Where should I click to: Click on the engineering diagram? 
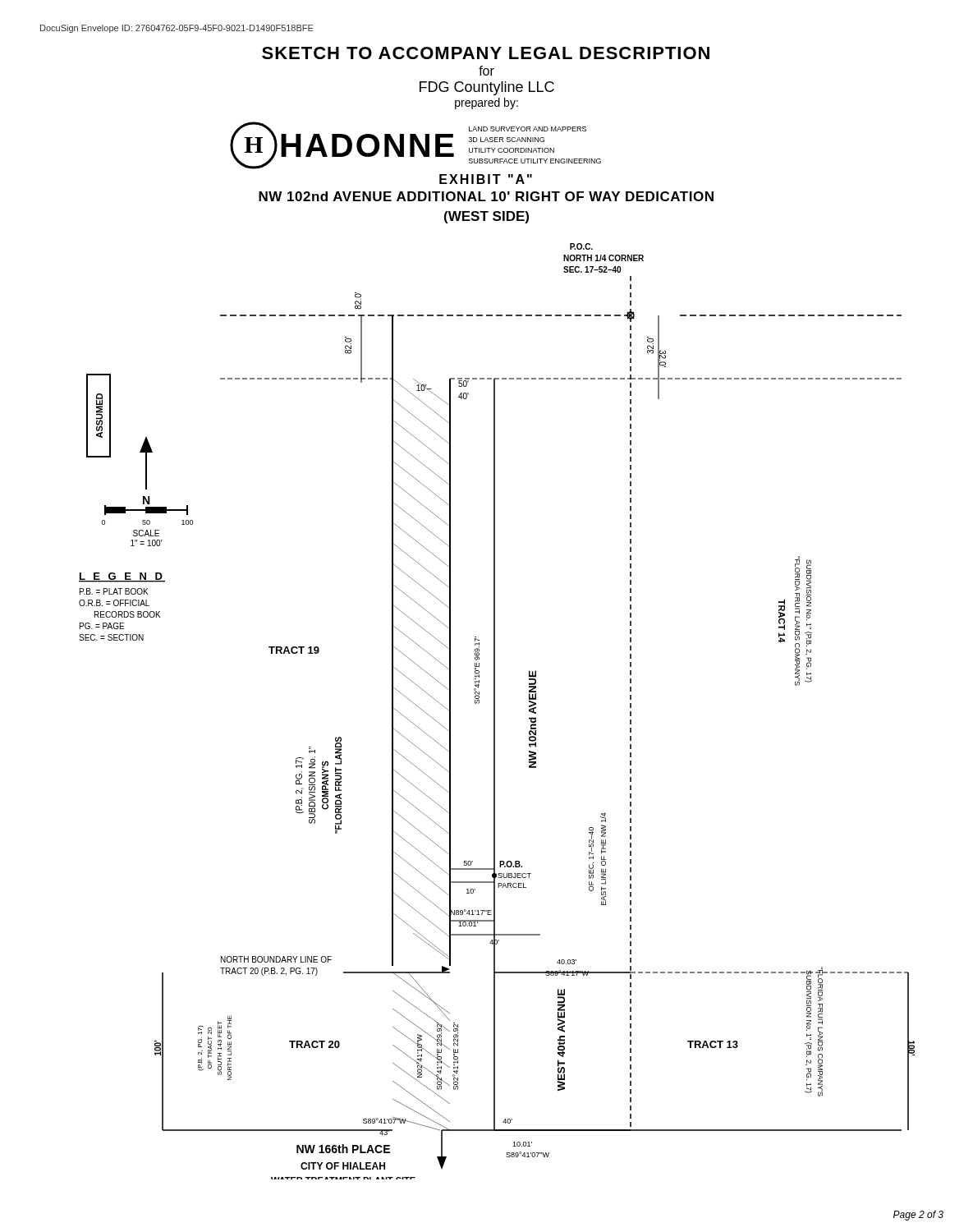tap(487, 703)
